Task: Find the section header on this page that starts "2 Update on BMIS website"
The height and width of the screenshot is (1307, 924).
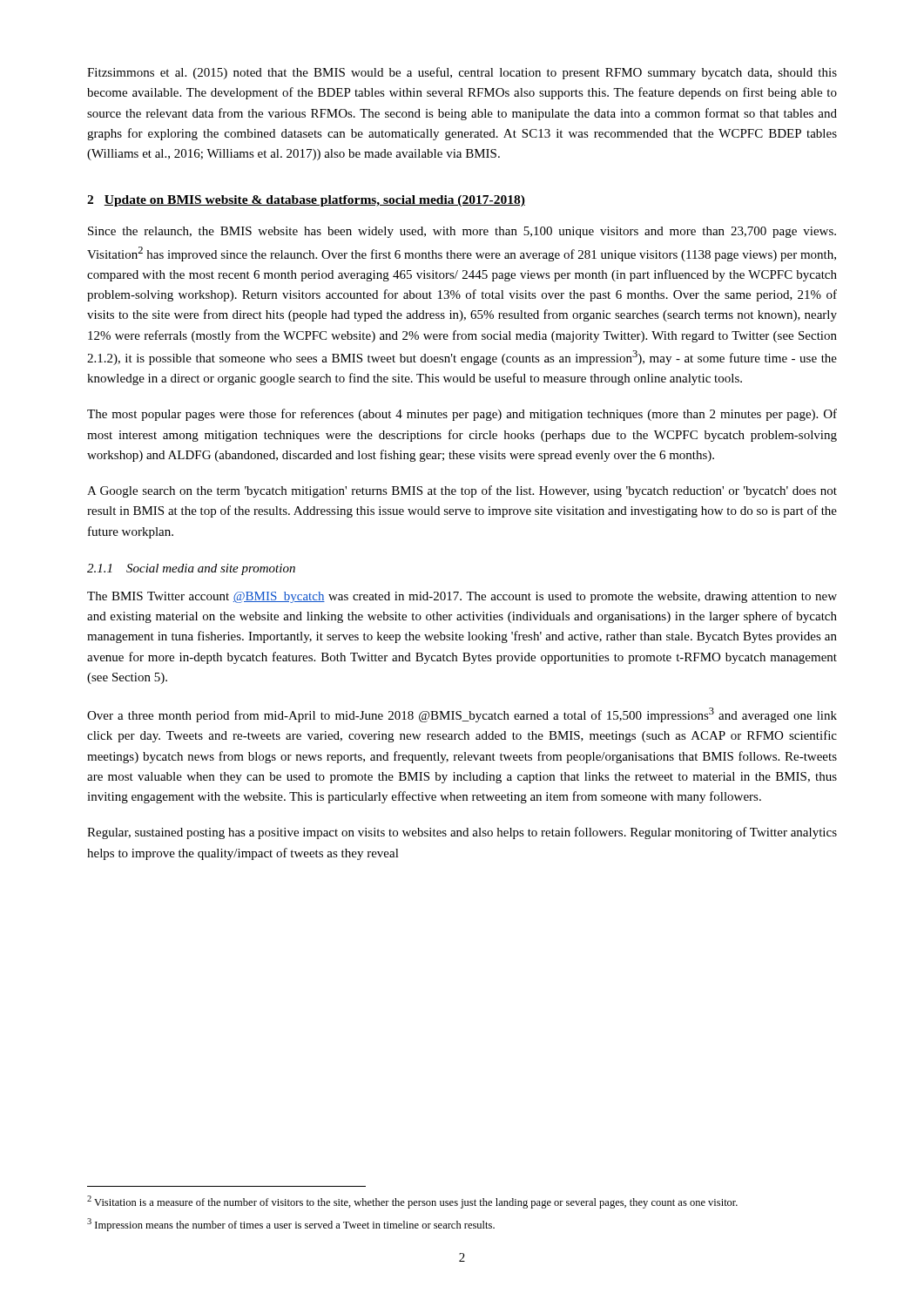Action: click(x=306, y=200)
